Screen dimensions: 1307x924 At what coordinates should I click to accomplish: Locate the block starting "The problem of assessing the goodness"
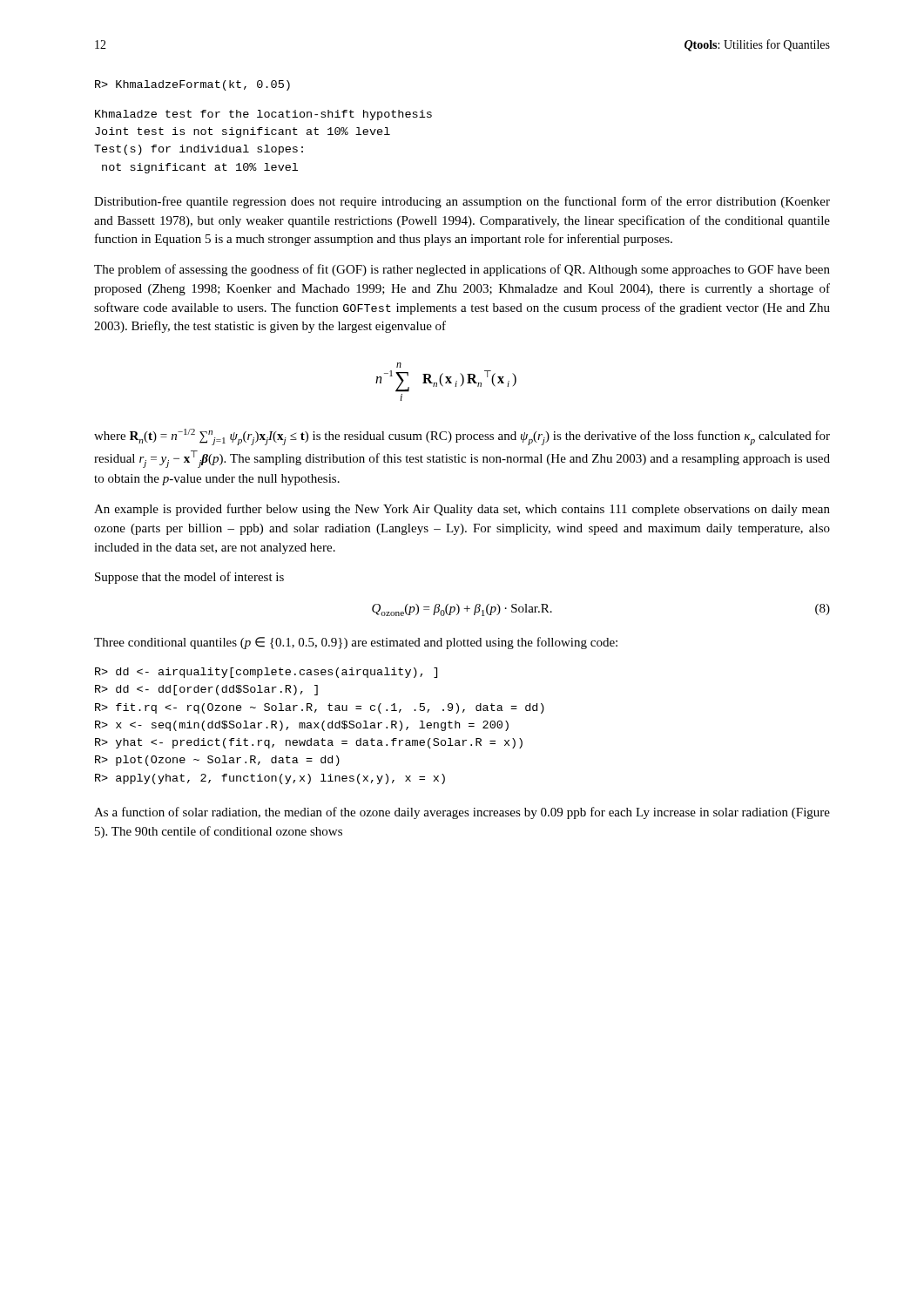click(462, 298)
